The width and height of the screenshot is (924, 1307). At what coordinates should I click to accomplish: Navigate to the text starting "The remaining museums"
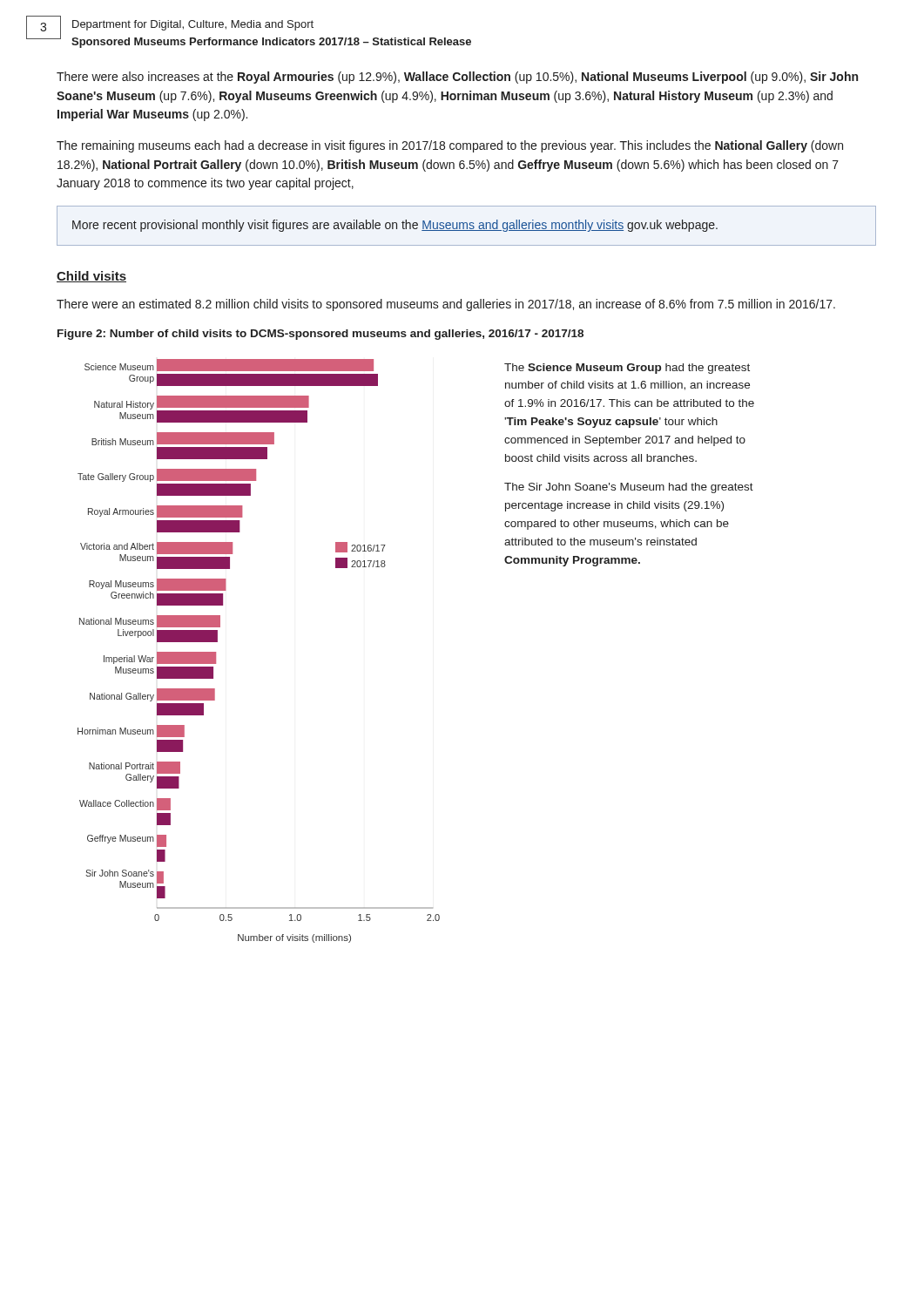[450, 164]
